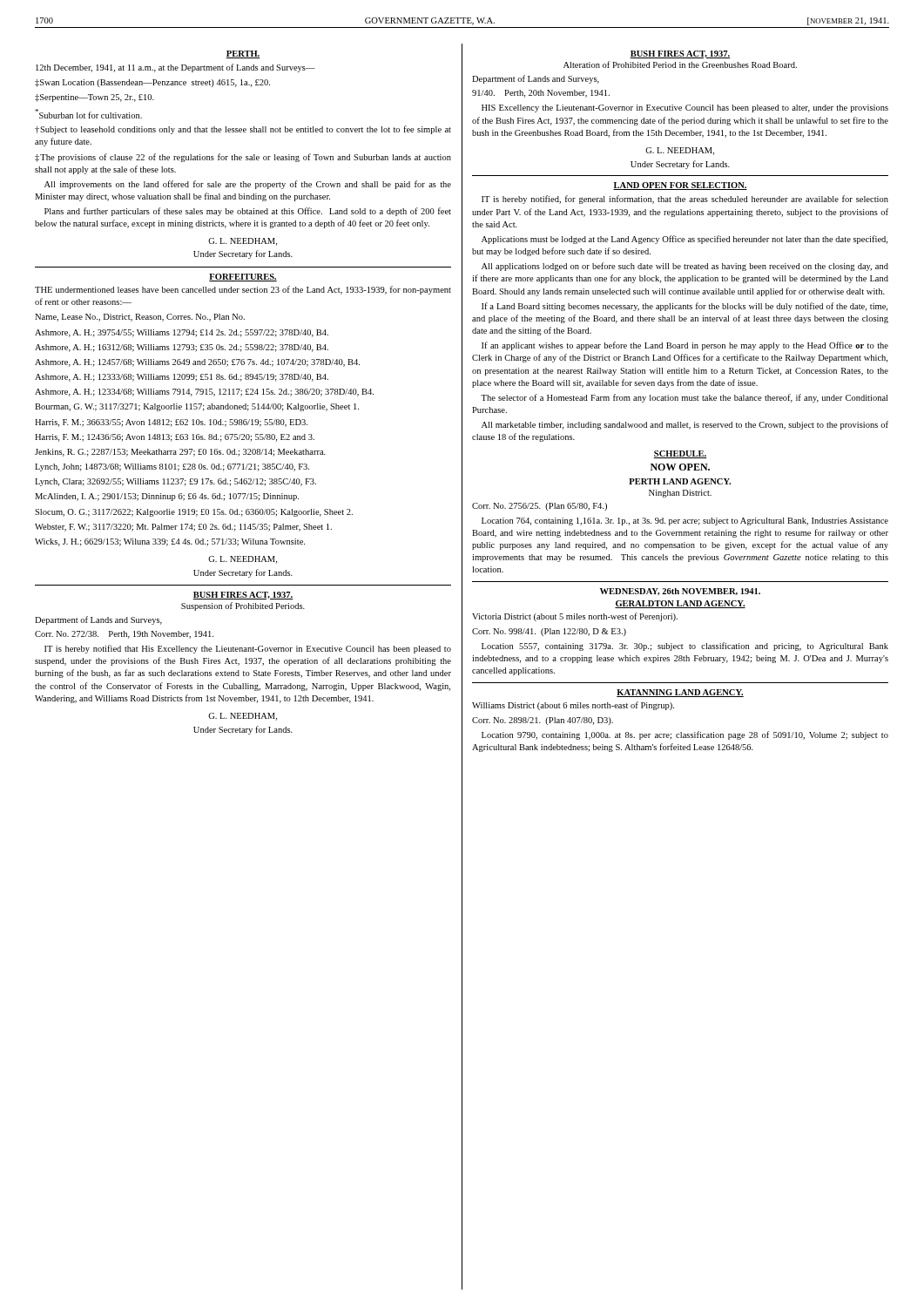
Task: Navigate to the element starting "Ashmore, A. H.; 39754/55; Williams 12794; £14 2s."
Action: pyautogui.click(x=243, y=333)
